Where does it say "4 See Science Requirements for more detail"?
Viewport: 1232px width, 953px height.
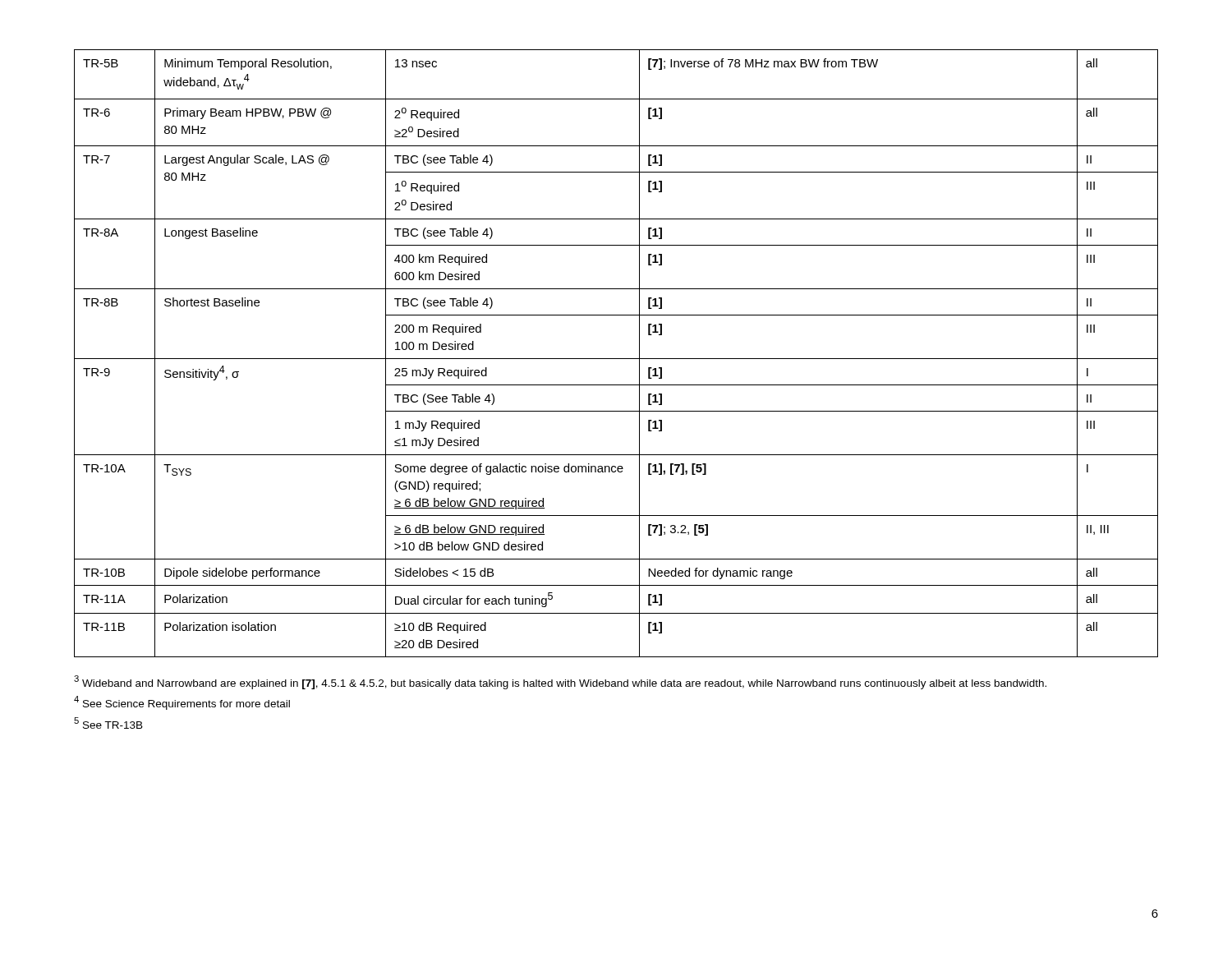(x=182, y=703)
